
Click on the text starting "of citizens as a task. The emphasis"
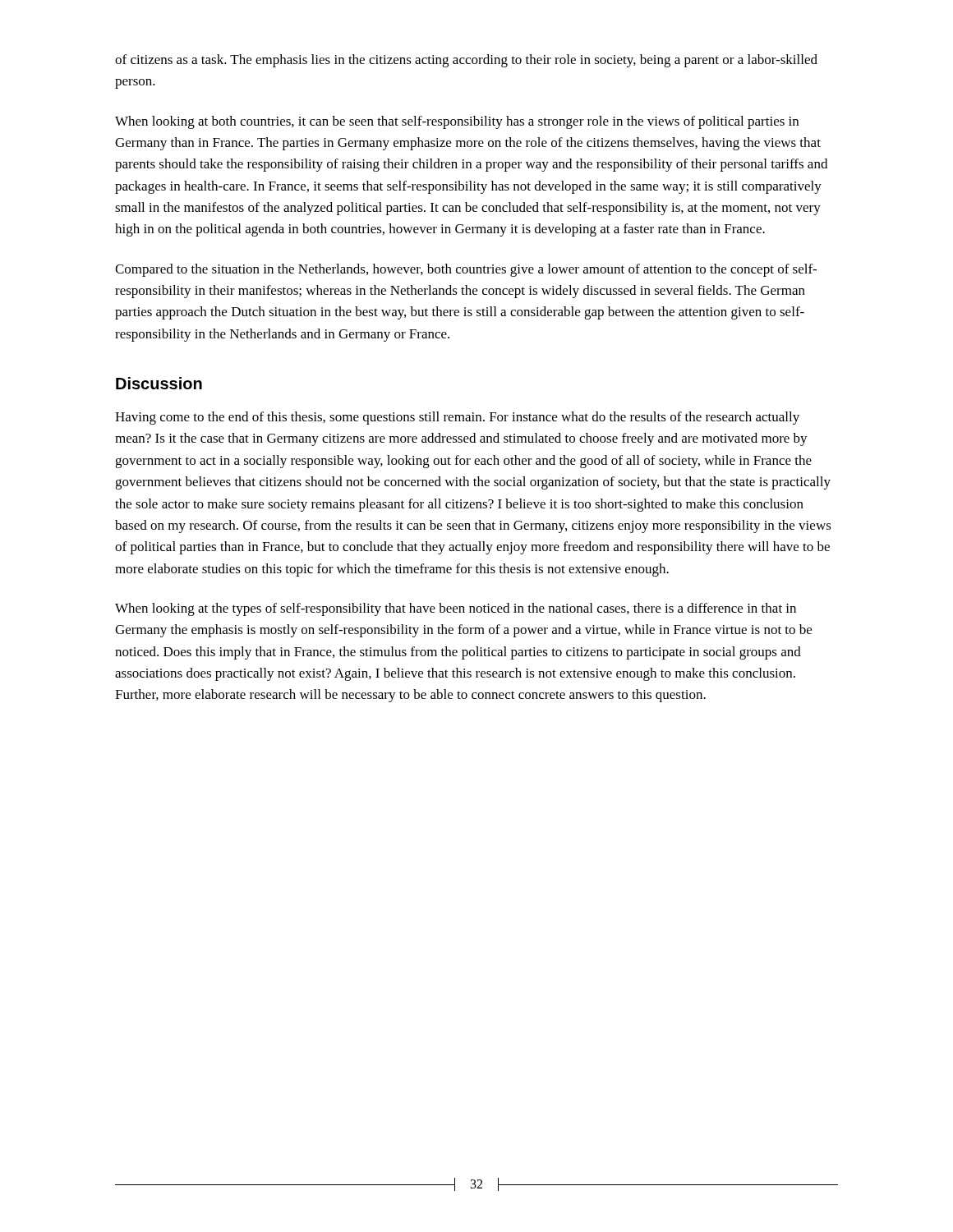click(x=466, y=70)
